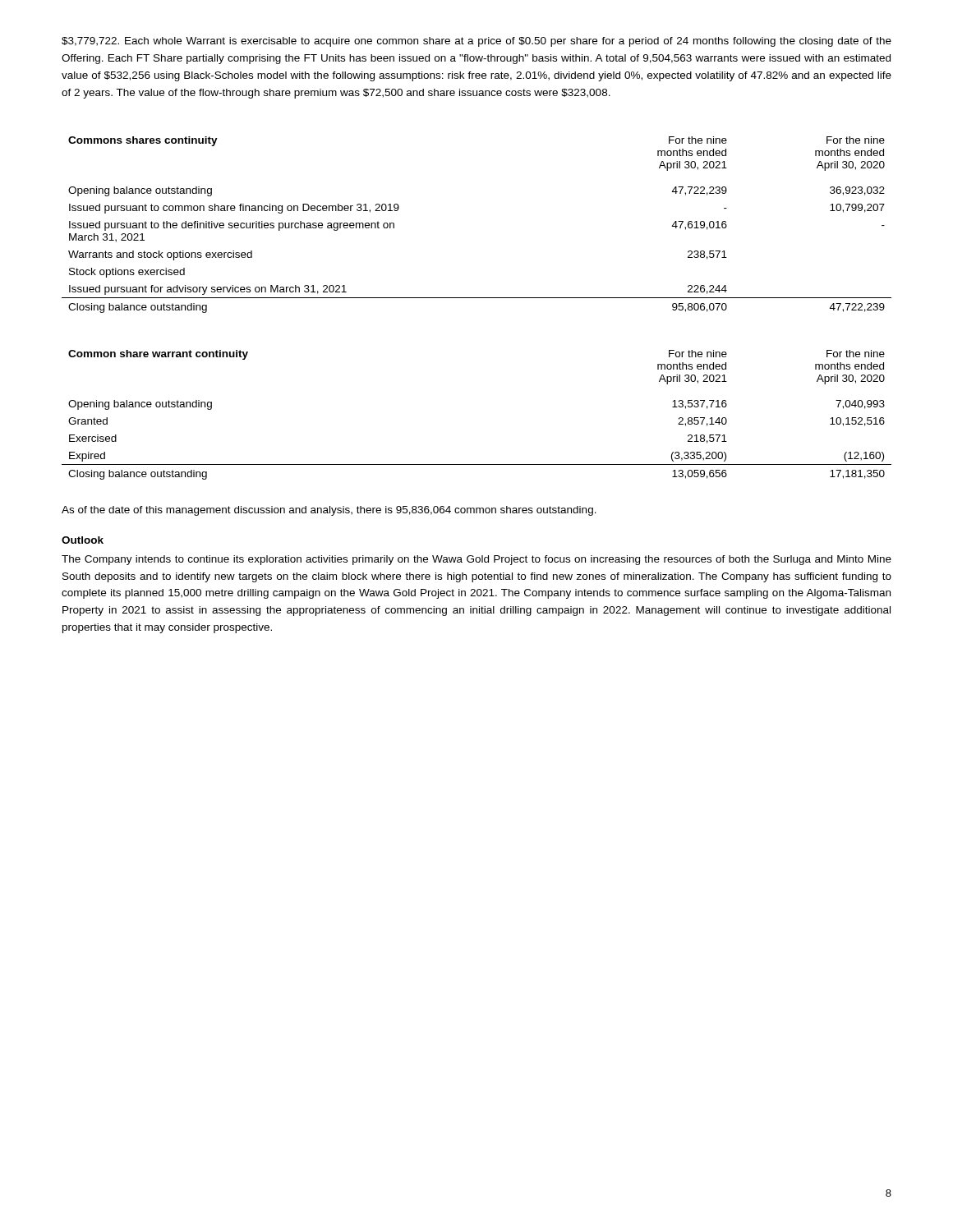This screenshot has height=1232, width=953.
Task: Click the passage that begins "As of the date of"
Action: tap(329, 509)
